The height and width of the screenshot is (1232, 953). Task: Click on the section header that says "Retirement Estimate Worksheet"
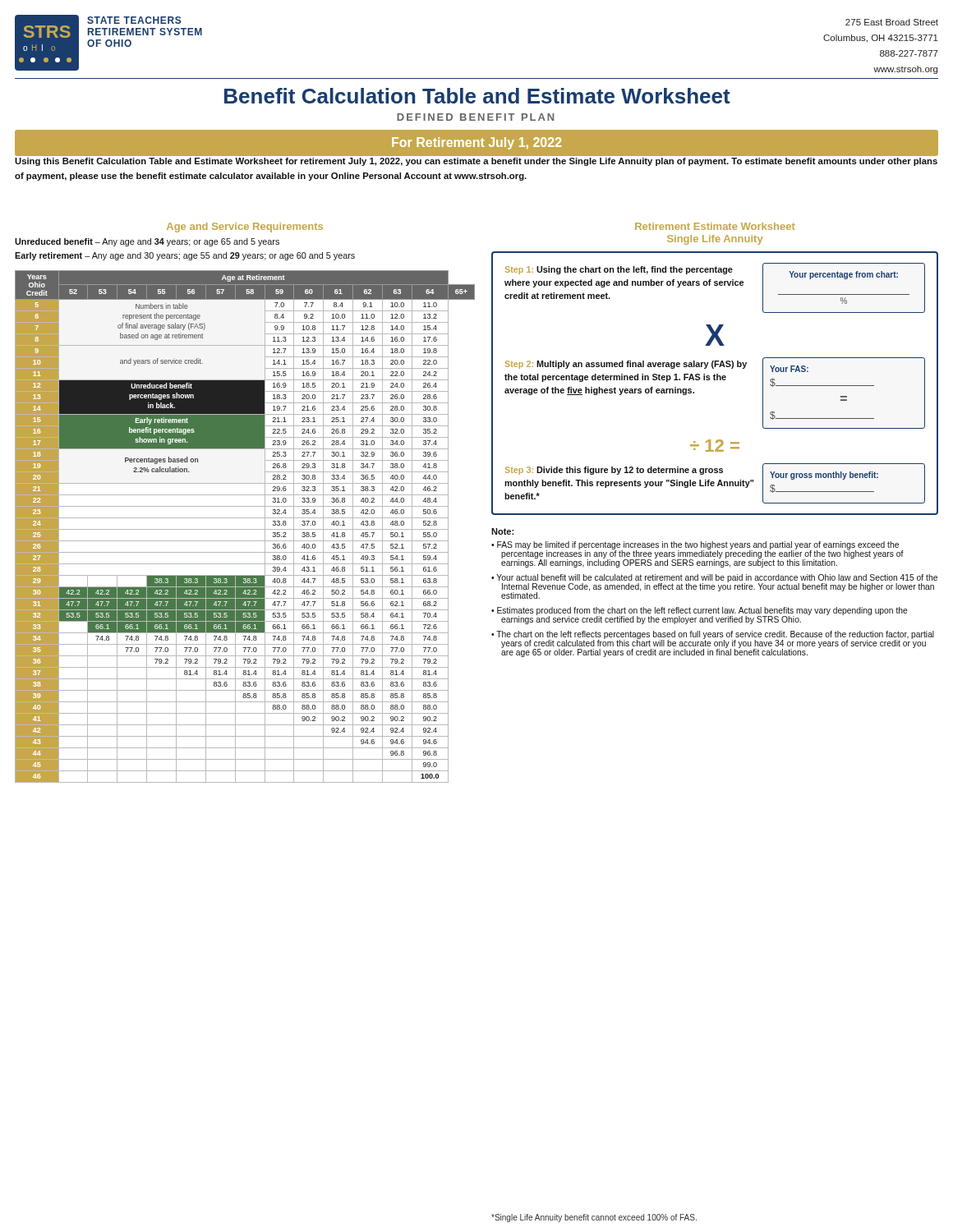tap(715, 226)
